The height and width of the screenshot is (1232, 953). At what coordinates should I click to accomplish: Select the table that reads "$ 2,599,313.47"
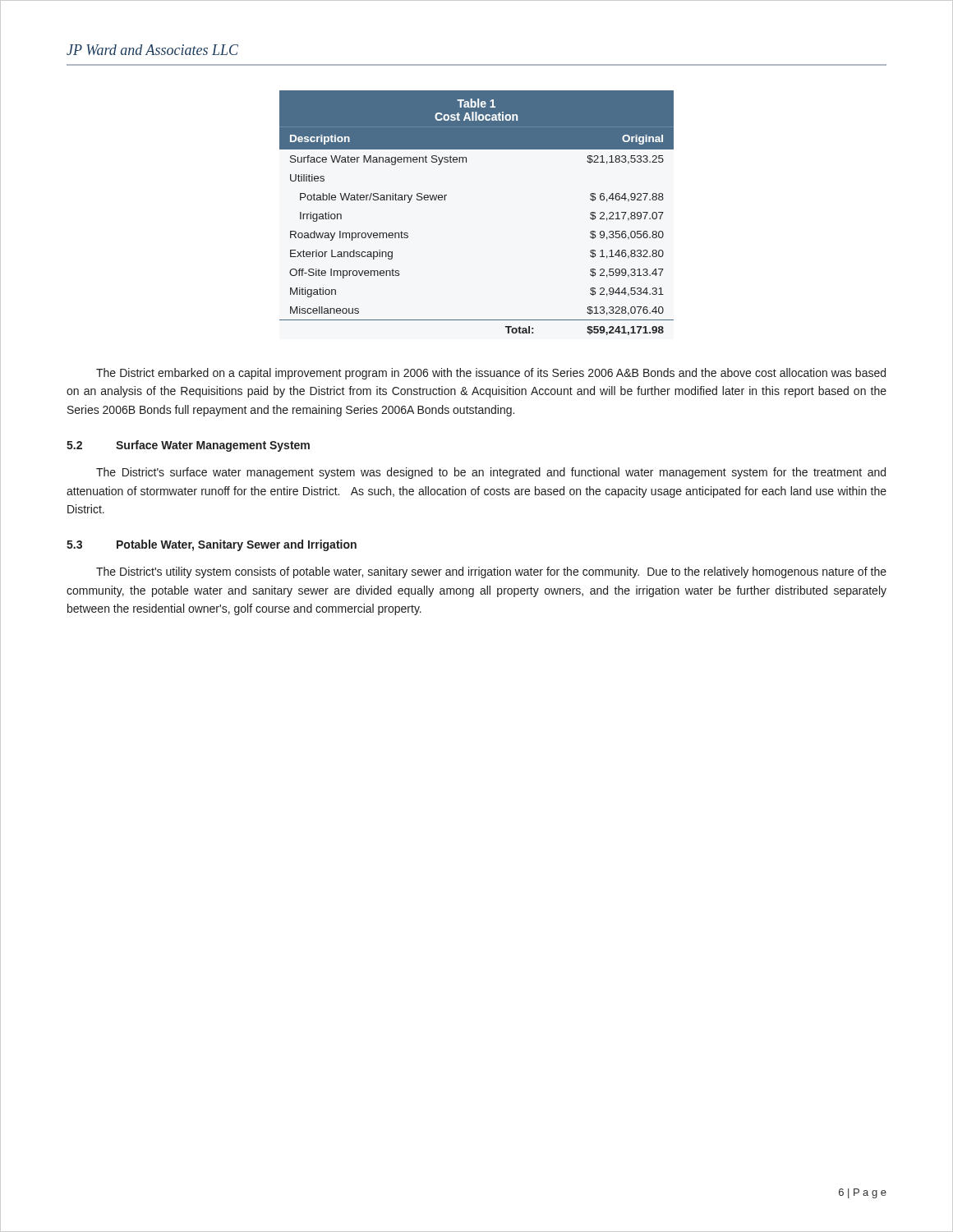click(476, 215)
